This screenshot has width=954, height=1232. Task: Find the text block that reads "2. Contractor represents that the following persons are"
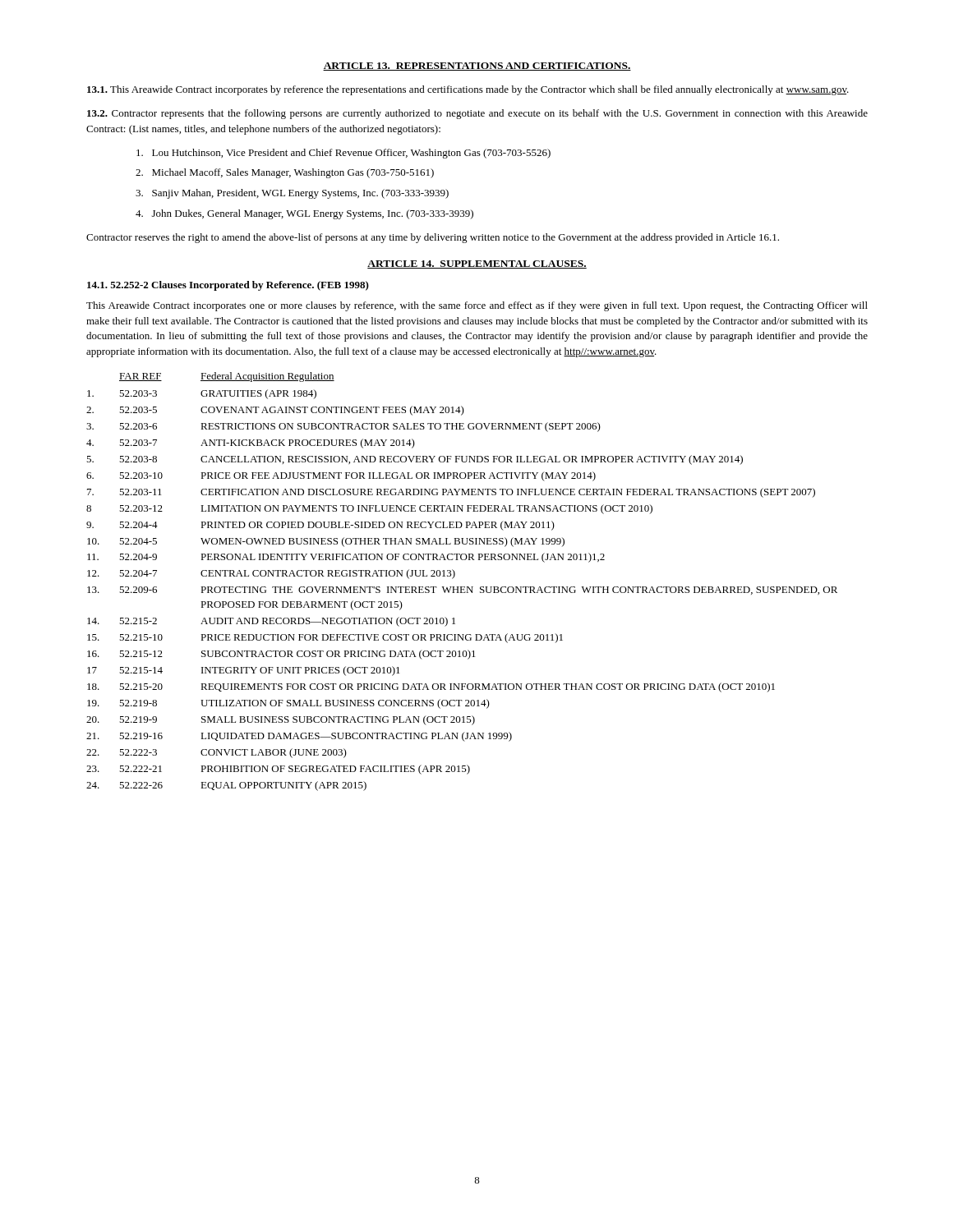click(477, 121)
